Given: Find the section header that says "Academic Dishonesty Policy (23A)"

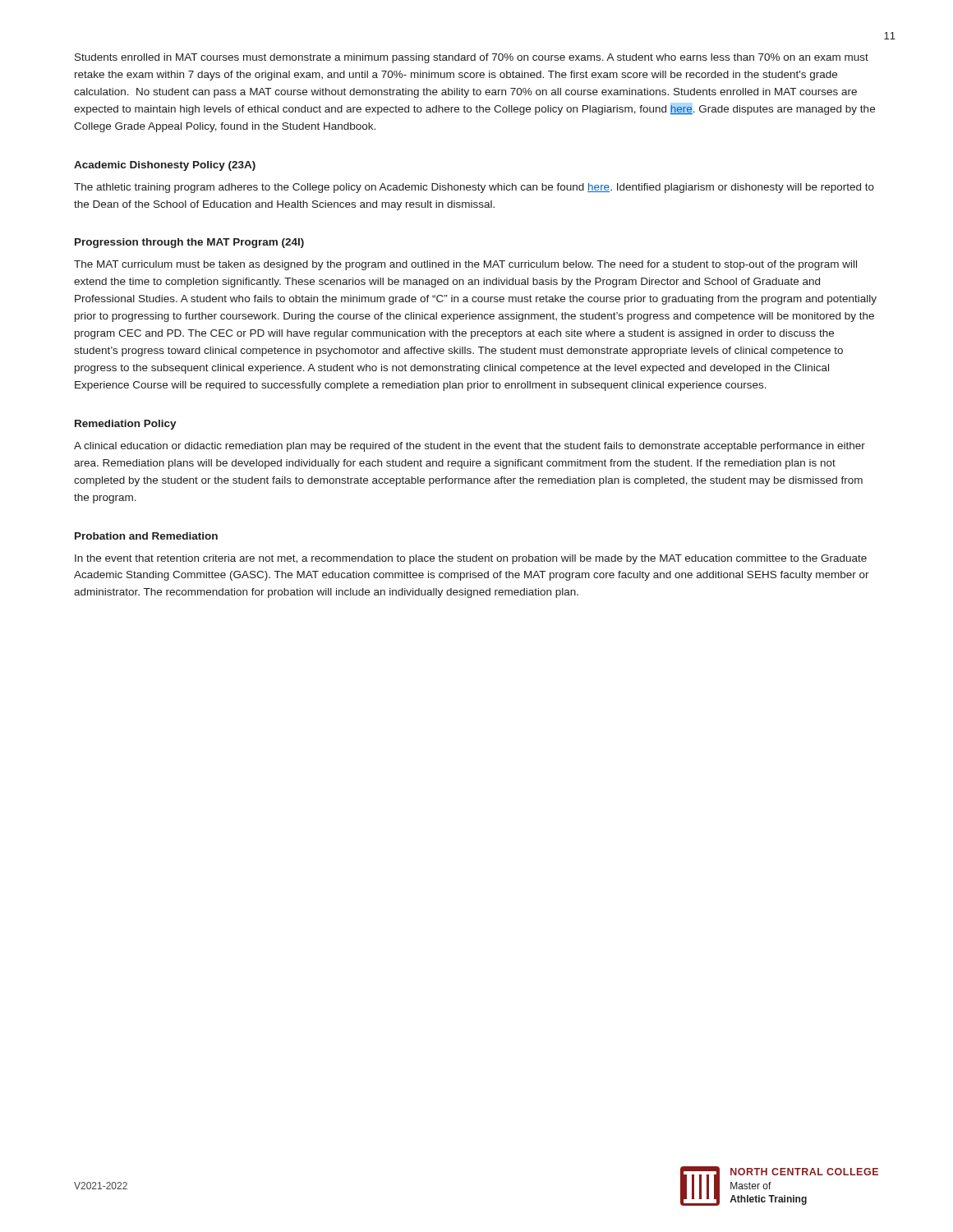Looking at the screenshot, I should (x=165, y=164).
